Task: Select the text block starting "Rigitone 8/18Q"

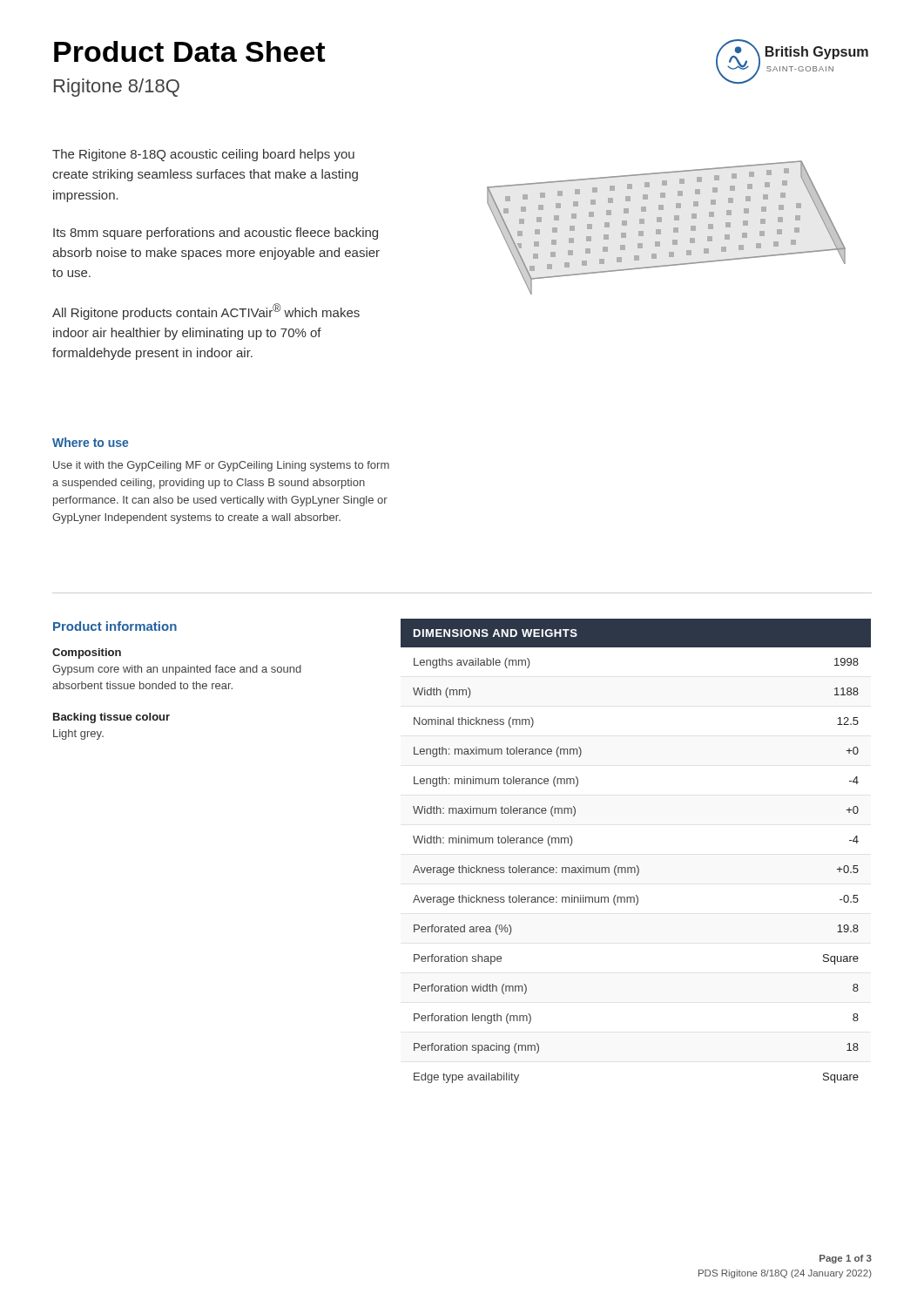Action: coord(116,86)
